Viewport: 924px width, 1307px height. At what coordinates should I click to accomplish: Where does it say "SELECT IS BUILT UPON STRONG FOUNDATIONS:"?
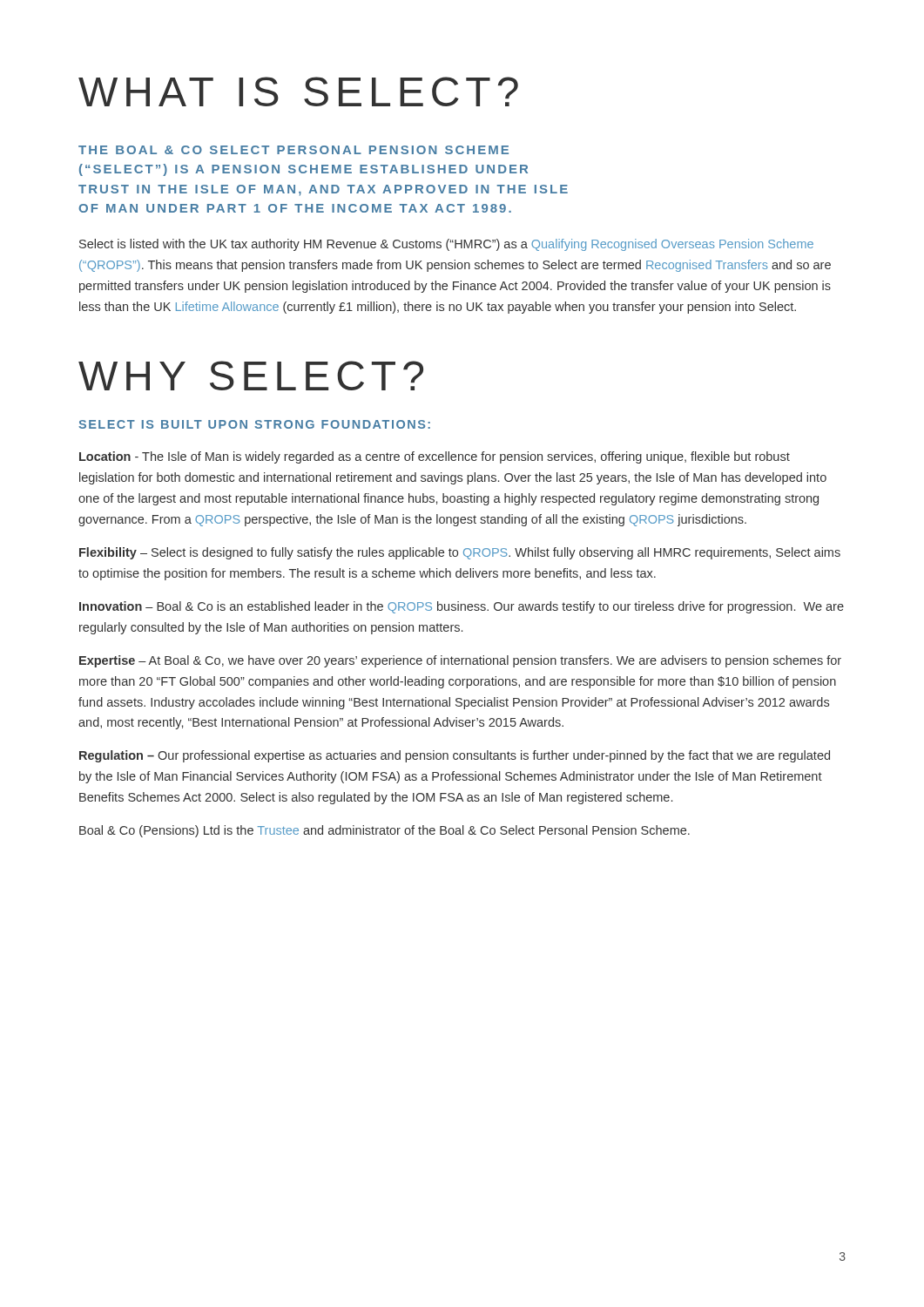(254, 424)
